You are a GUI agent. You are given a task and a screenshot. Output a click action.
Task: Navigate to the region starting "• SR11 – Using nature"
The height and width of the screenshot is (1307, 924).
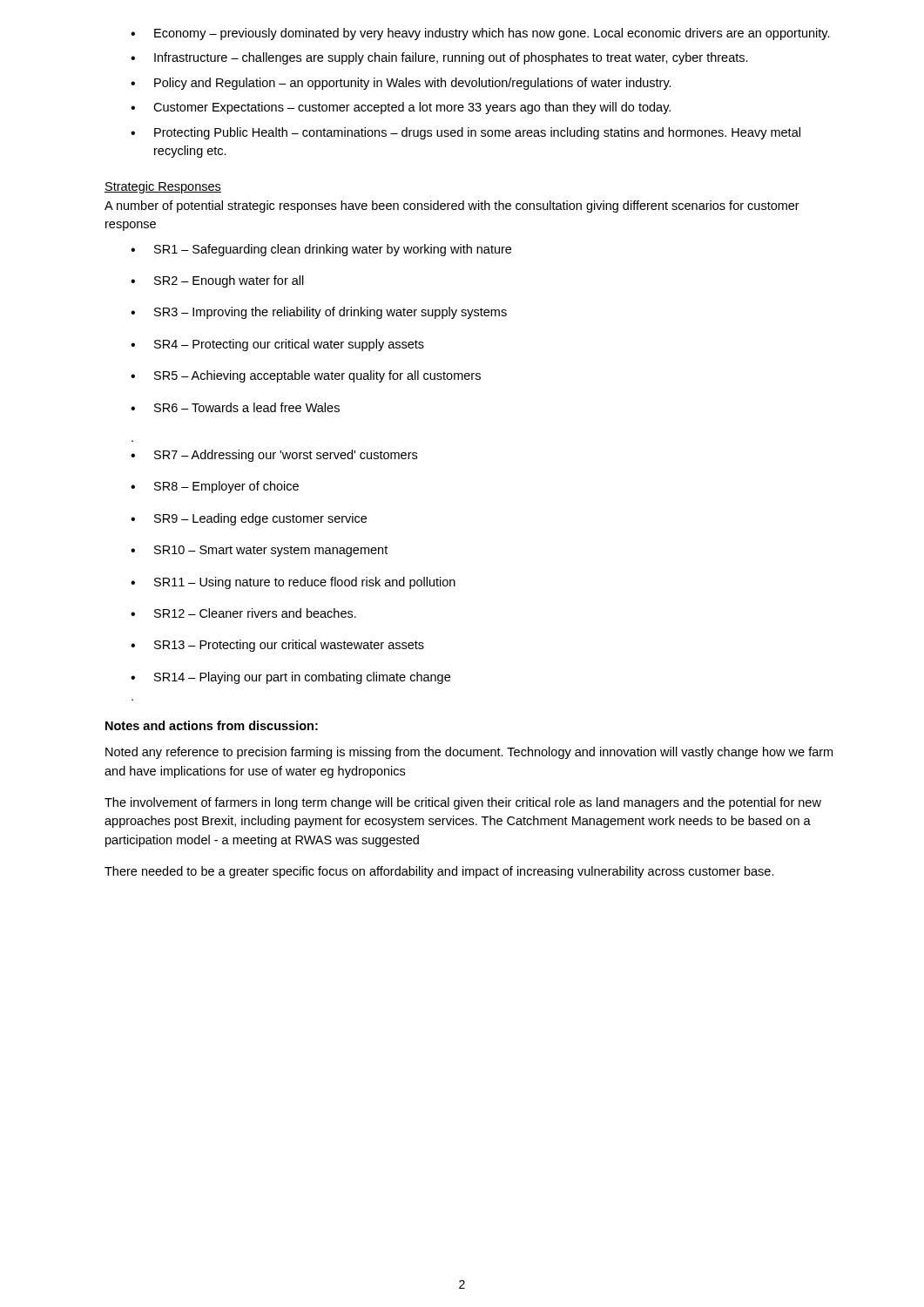[x=293, y=583]
